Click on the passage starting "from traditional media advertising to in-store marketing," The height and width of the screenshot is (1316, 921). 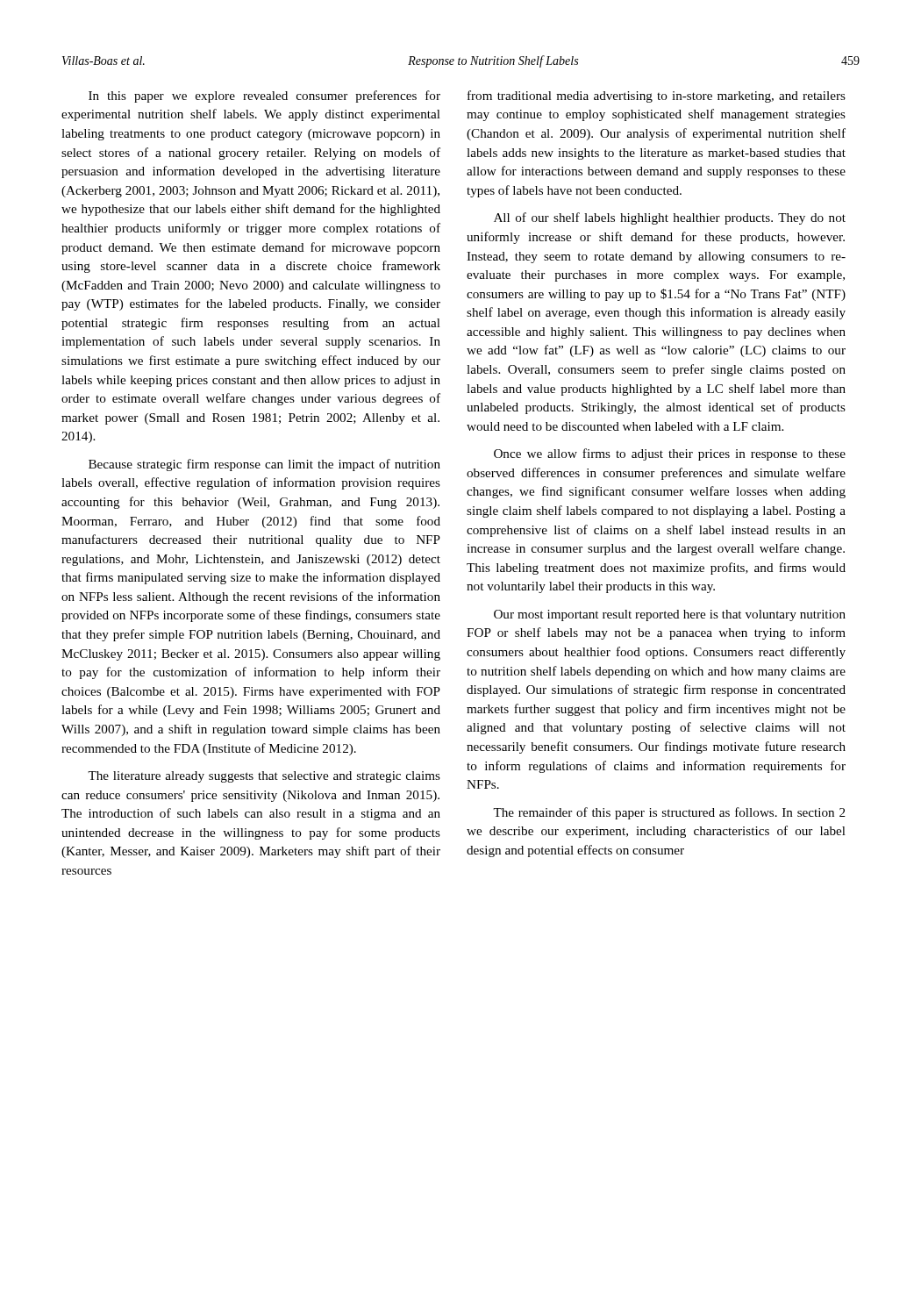coord(656,473)
